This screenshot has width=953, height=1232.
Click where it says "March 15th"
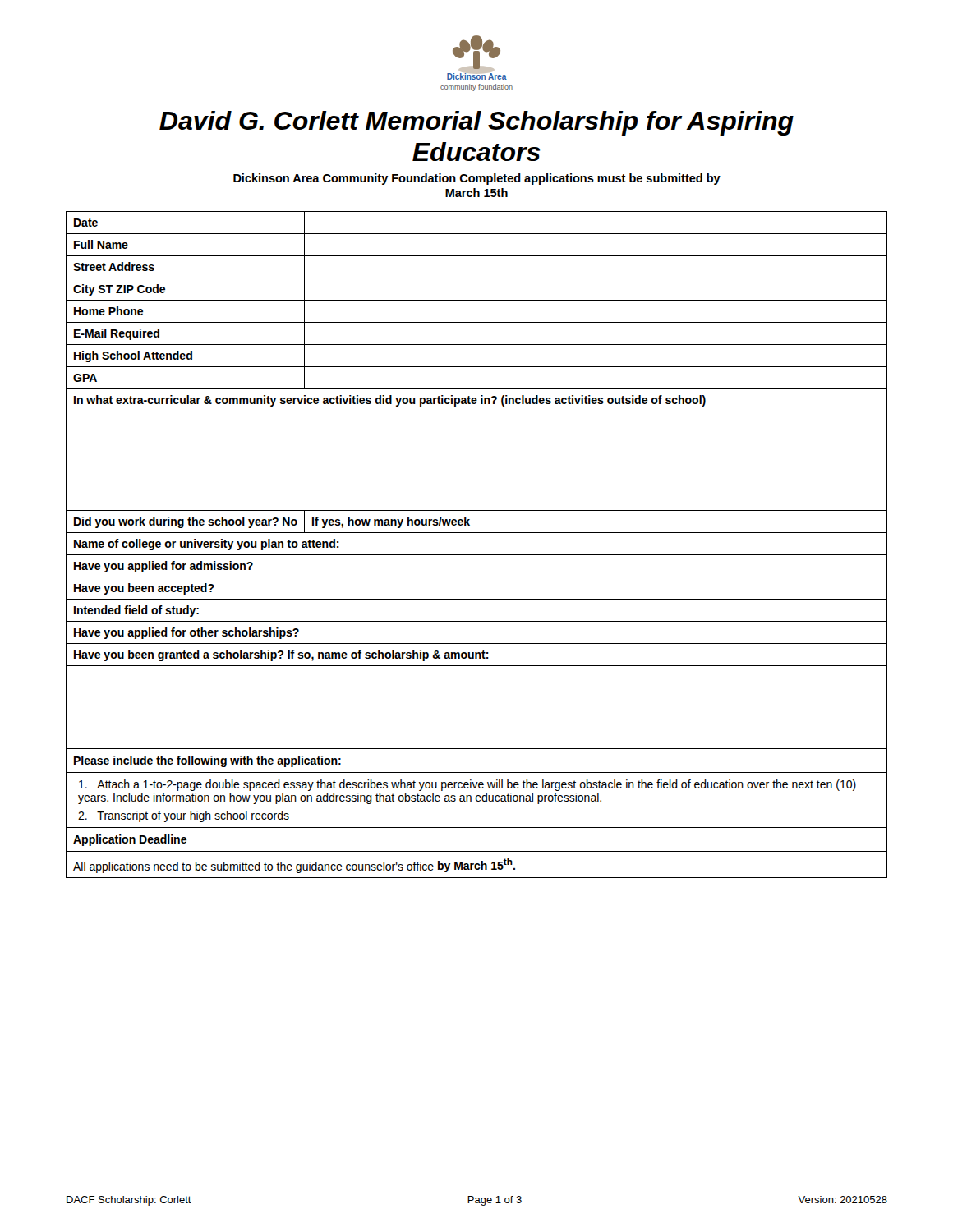[476, 193]
